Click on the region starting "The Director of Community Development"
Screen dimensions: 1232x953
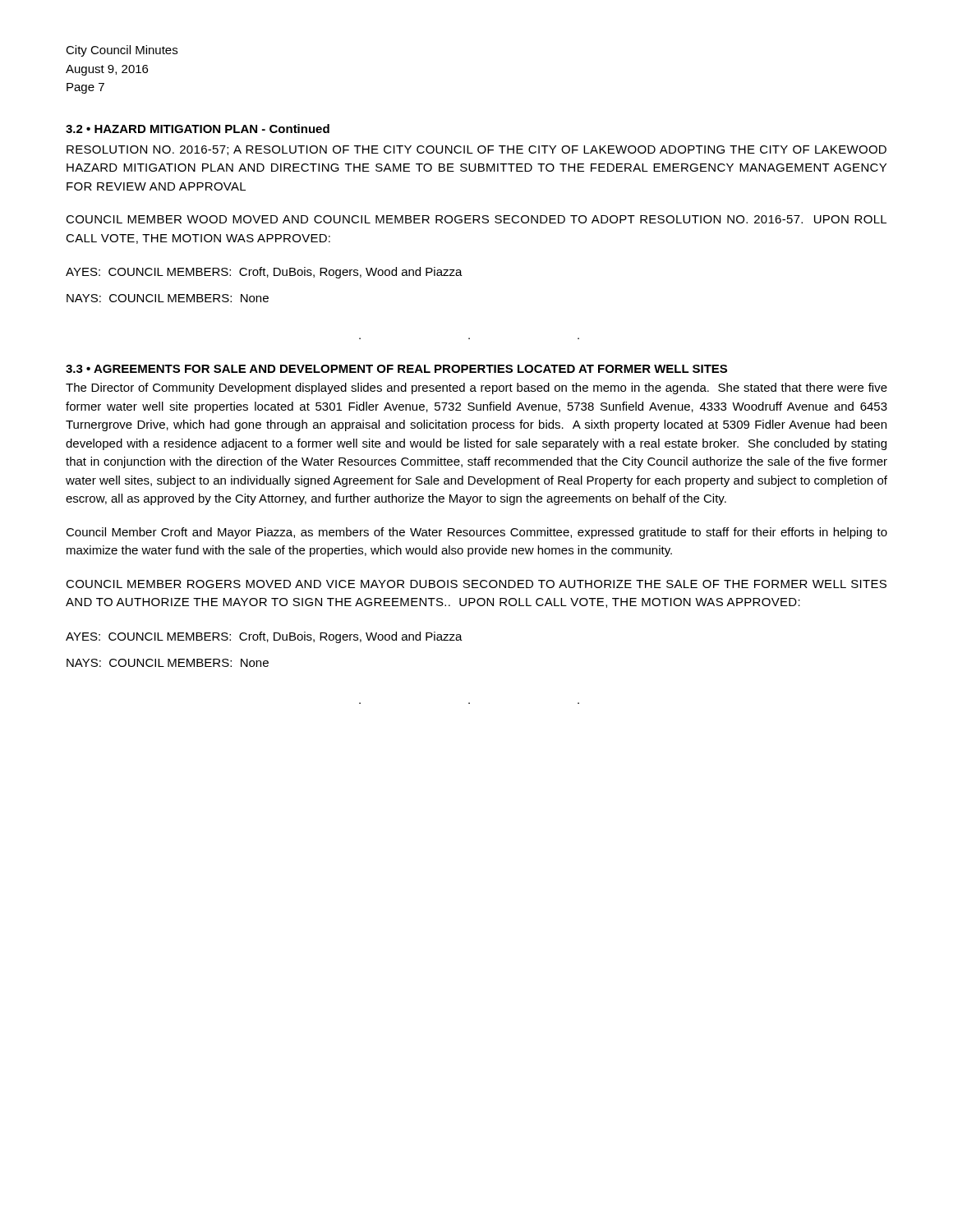(476, 443)
